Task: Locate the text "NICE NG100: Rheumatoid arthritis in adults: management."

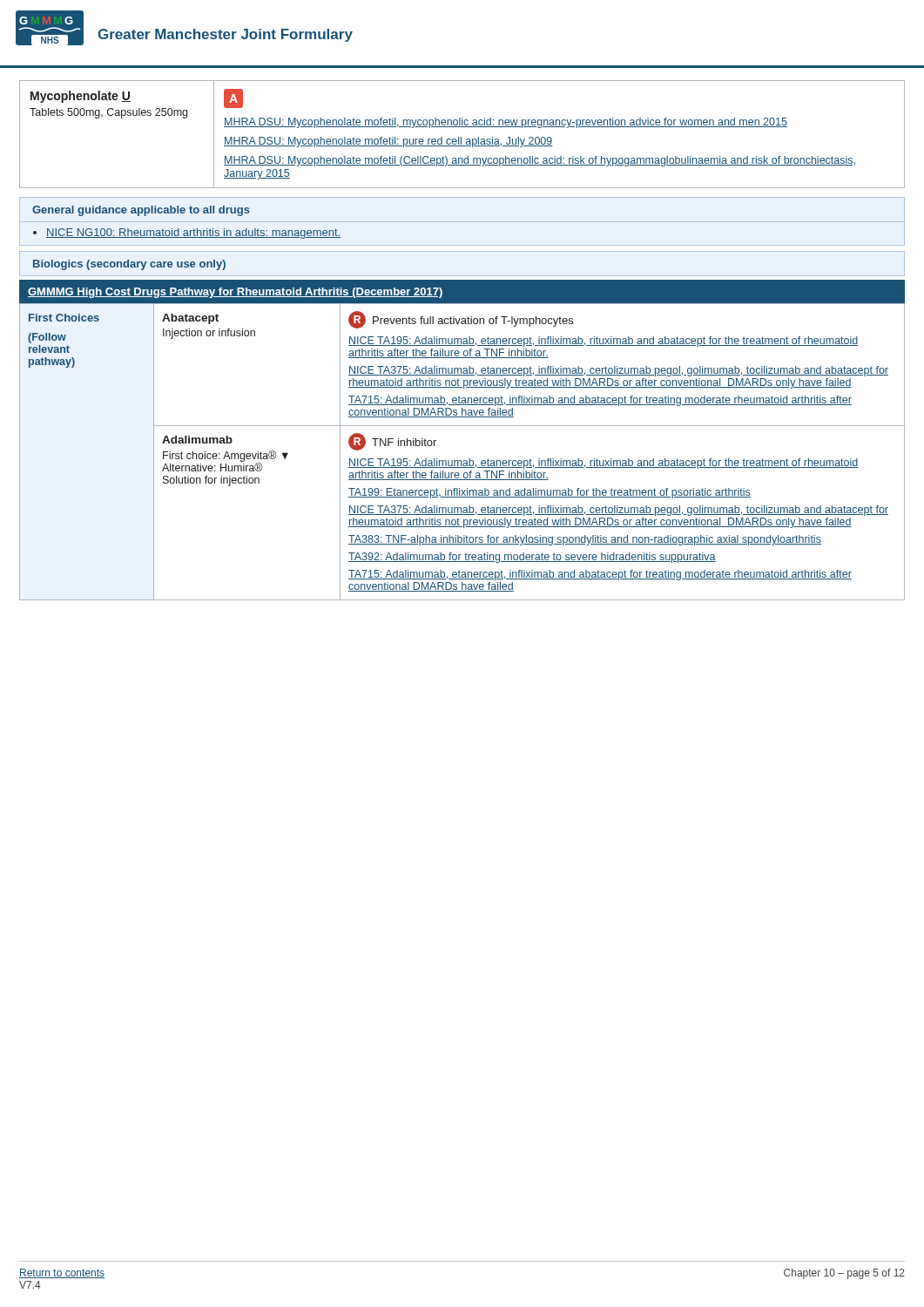Action: coord(193,234)
